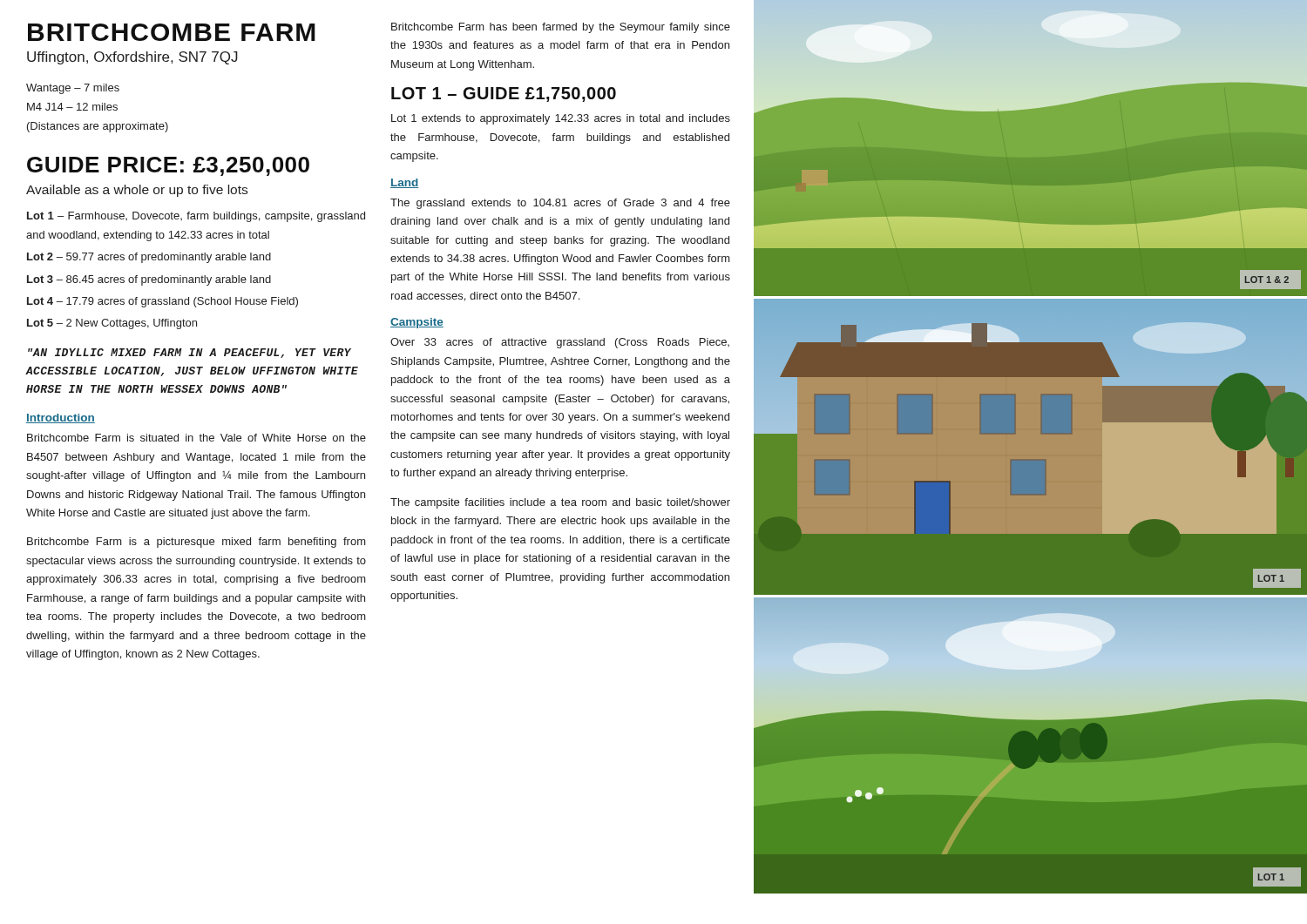Screen dimensions: 924x1307
Task: Locate the text block containing "Lot 1 extends to"
Action: click(x=560, y=137)
